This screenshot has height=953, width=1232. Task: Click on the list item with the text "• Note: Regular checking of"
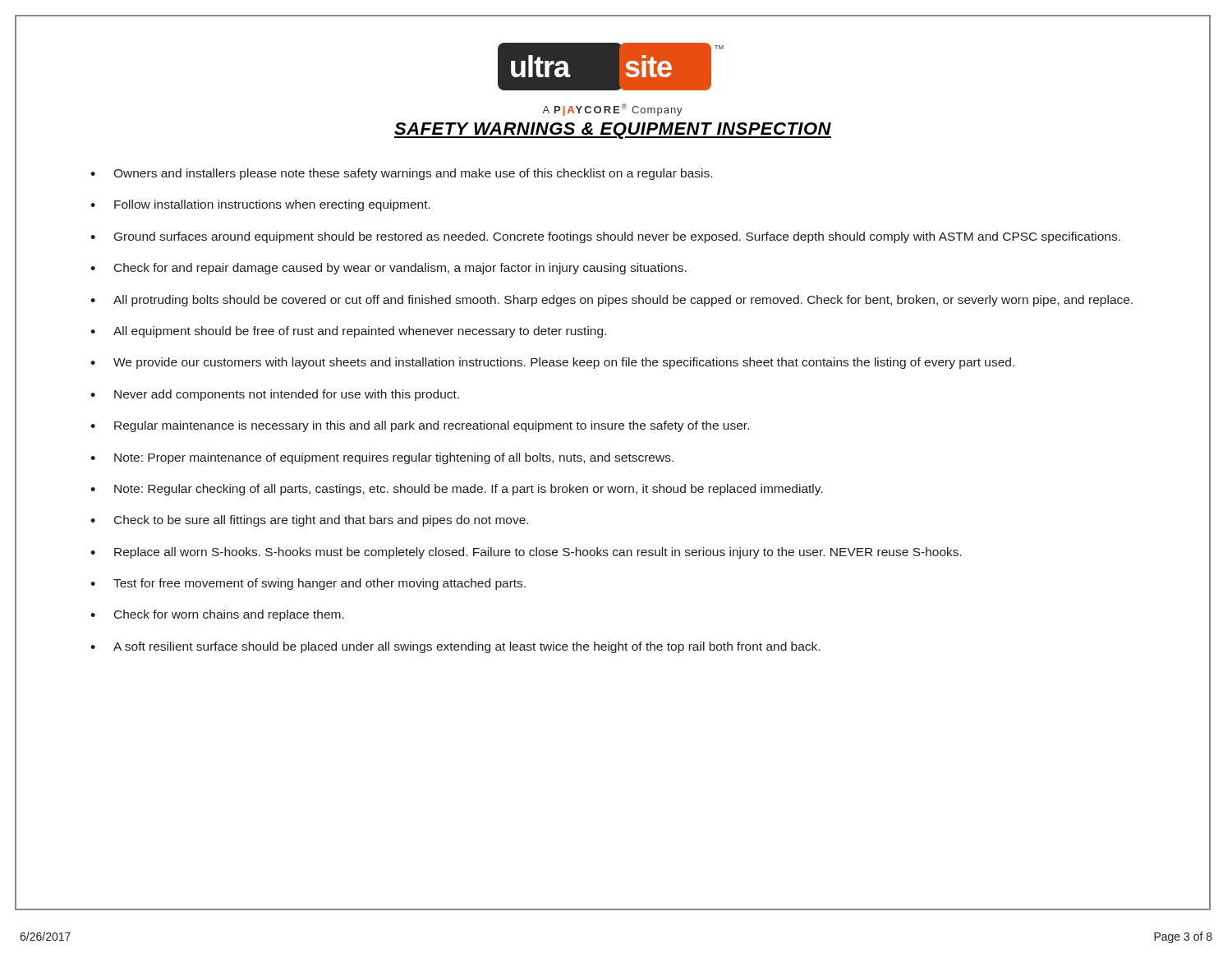click(625, 490)
